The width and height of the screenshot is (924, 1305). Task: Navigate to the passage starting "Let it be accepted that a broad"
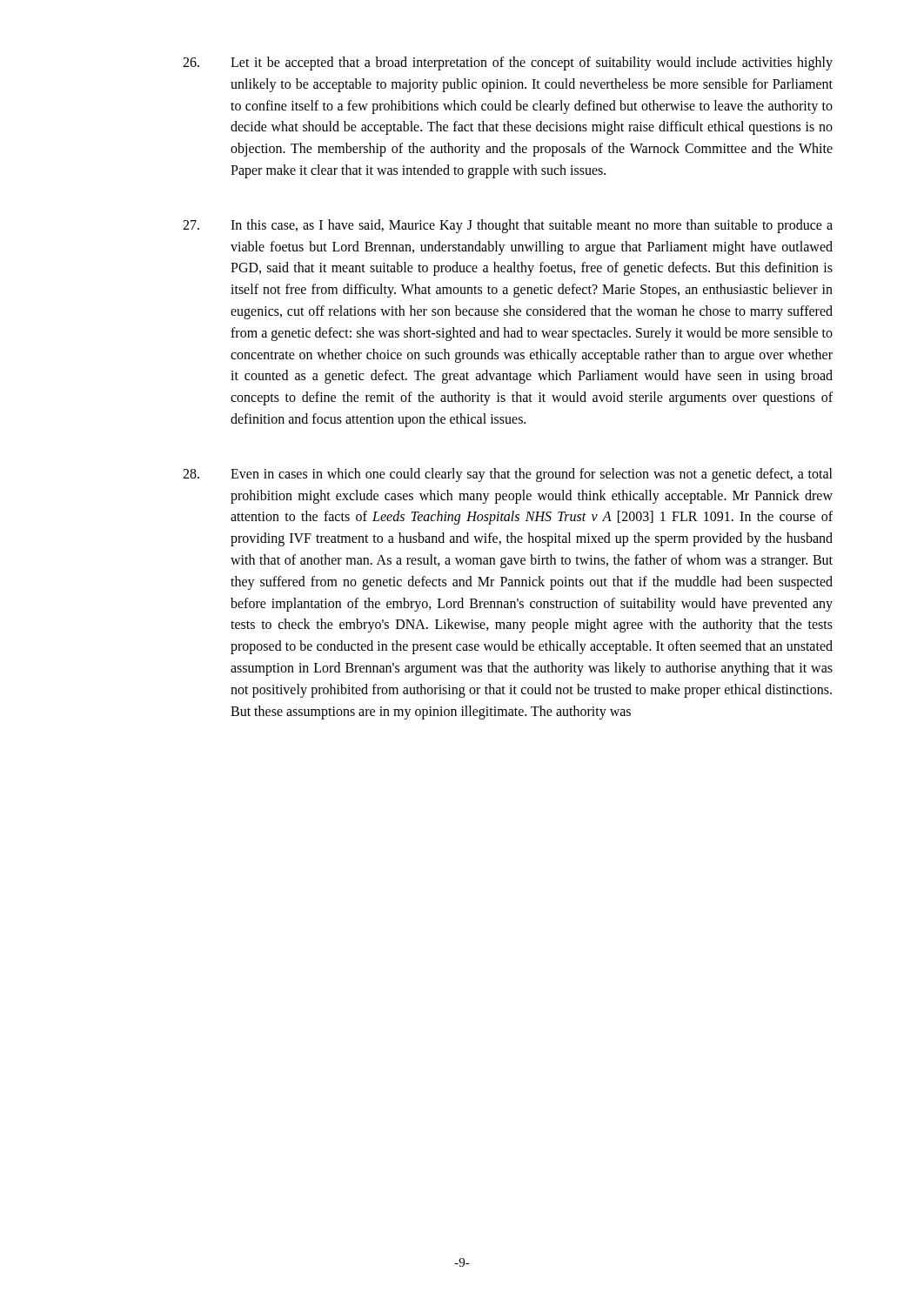point(508,117)
